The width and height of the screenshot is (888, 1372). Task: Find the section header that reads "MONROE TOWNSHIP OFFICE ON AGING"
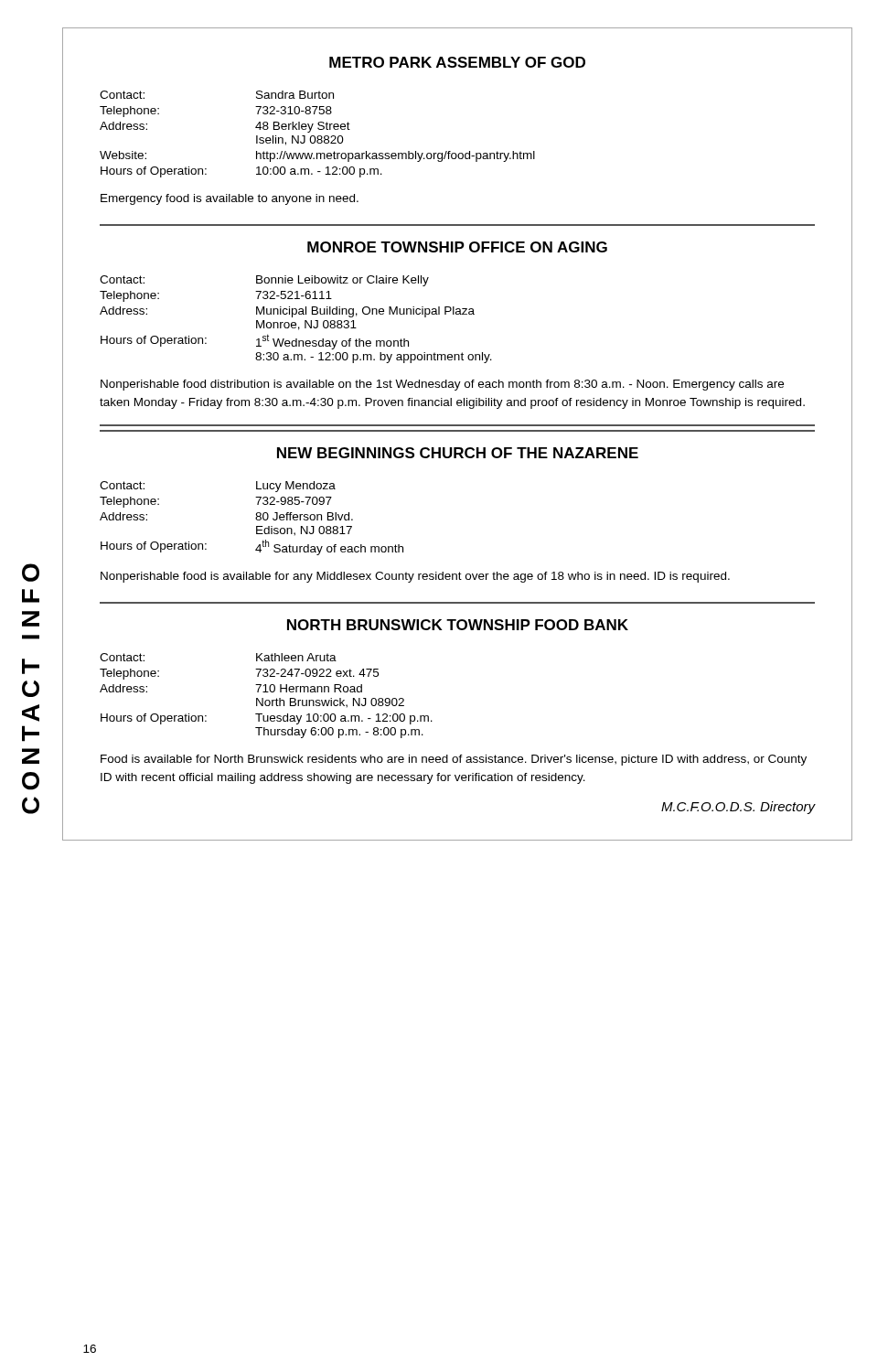[457, 248]
